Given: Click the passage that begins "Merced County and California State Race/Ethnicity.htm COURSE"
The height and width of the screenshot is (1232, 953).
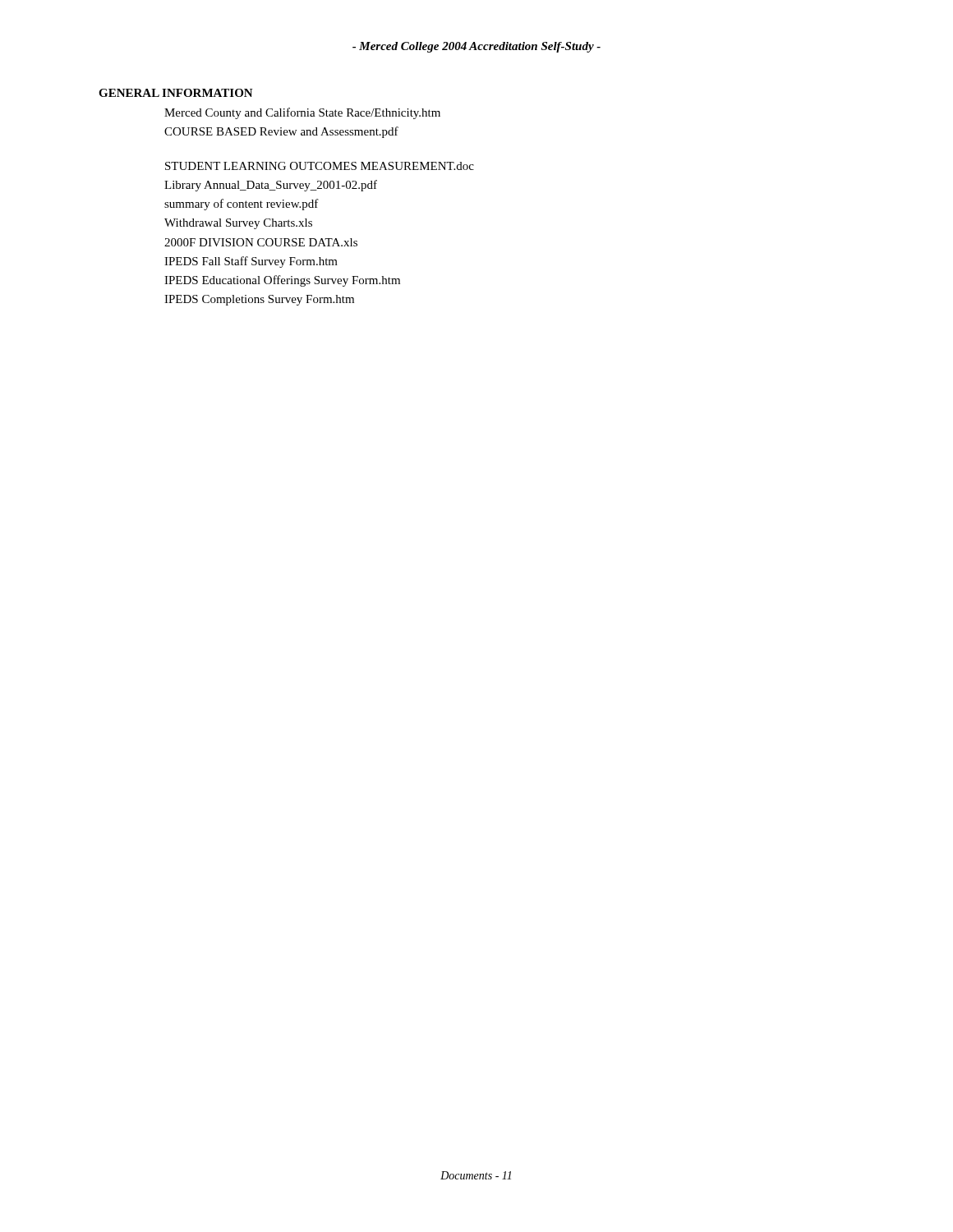Looking at the screenshot, I should [x=303, y=122].
